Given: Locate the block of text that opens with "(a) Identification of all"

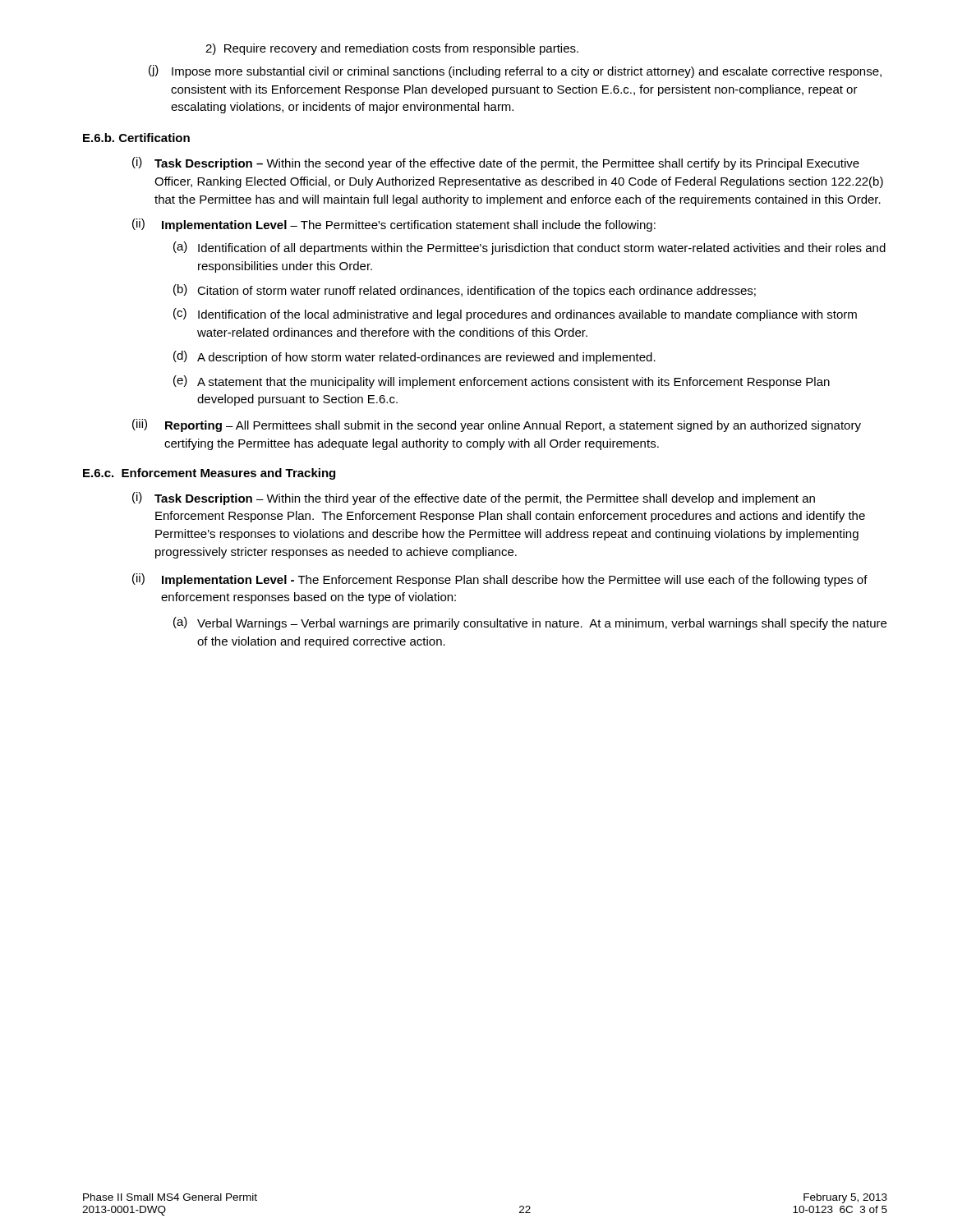Looking at the screenshot, I should pos(530,257).
